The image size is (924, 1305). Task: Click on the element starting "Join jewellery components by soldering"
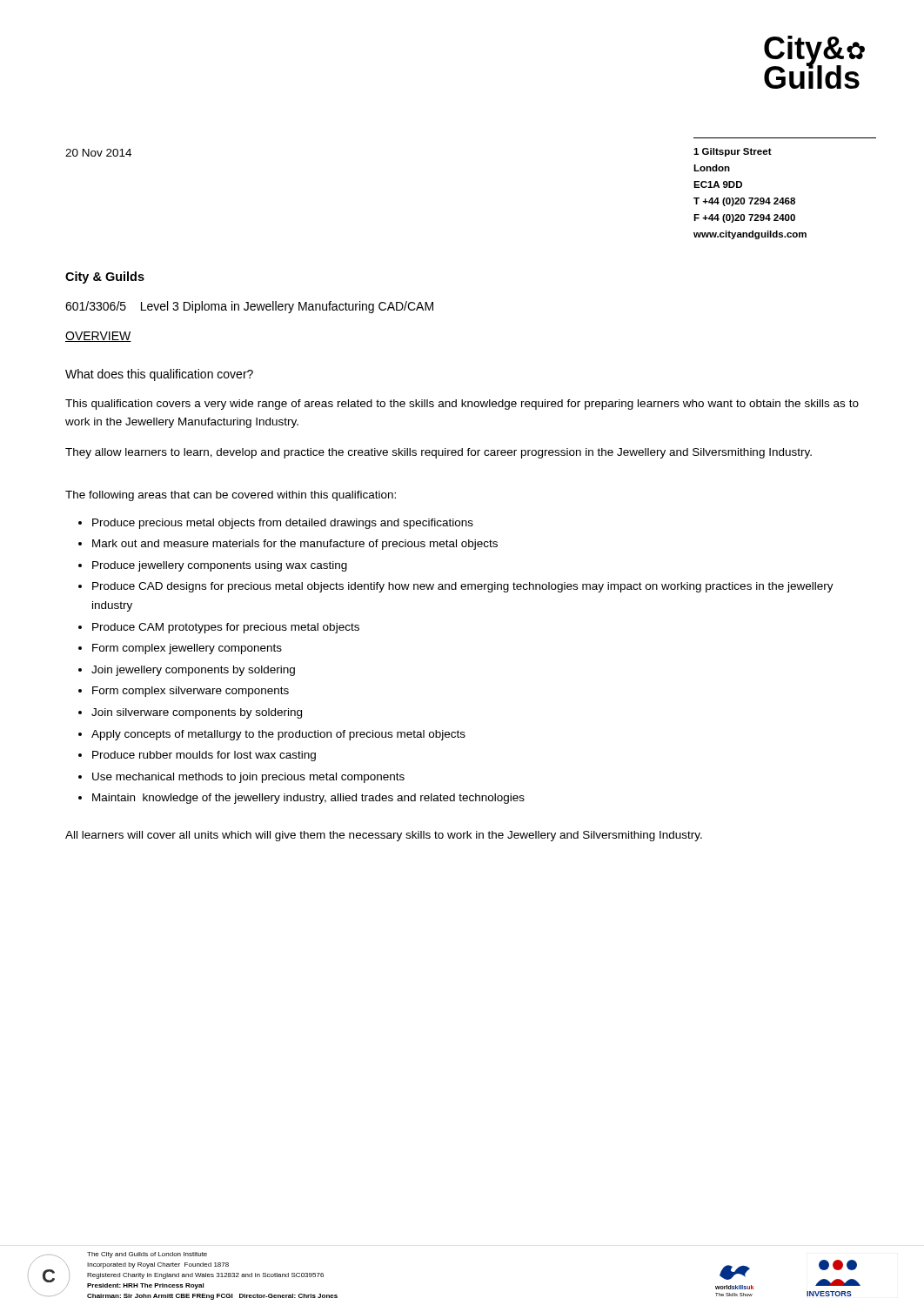click(194, 669)
